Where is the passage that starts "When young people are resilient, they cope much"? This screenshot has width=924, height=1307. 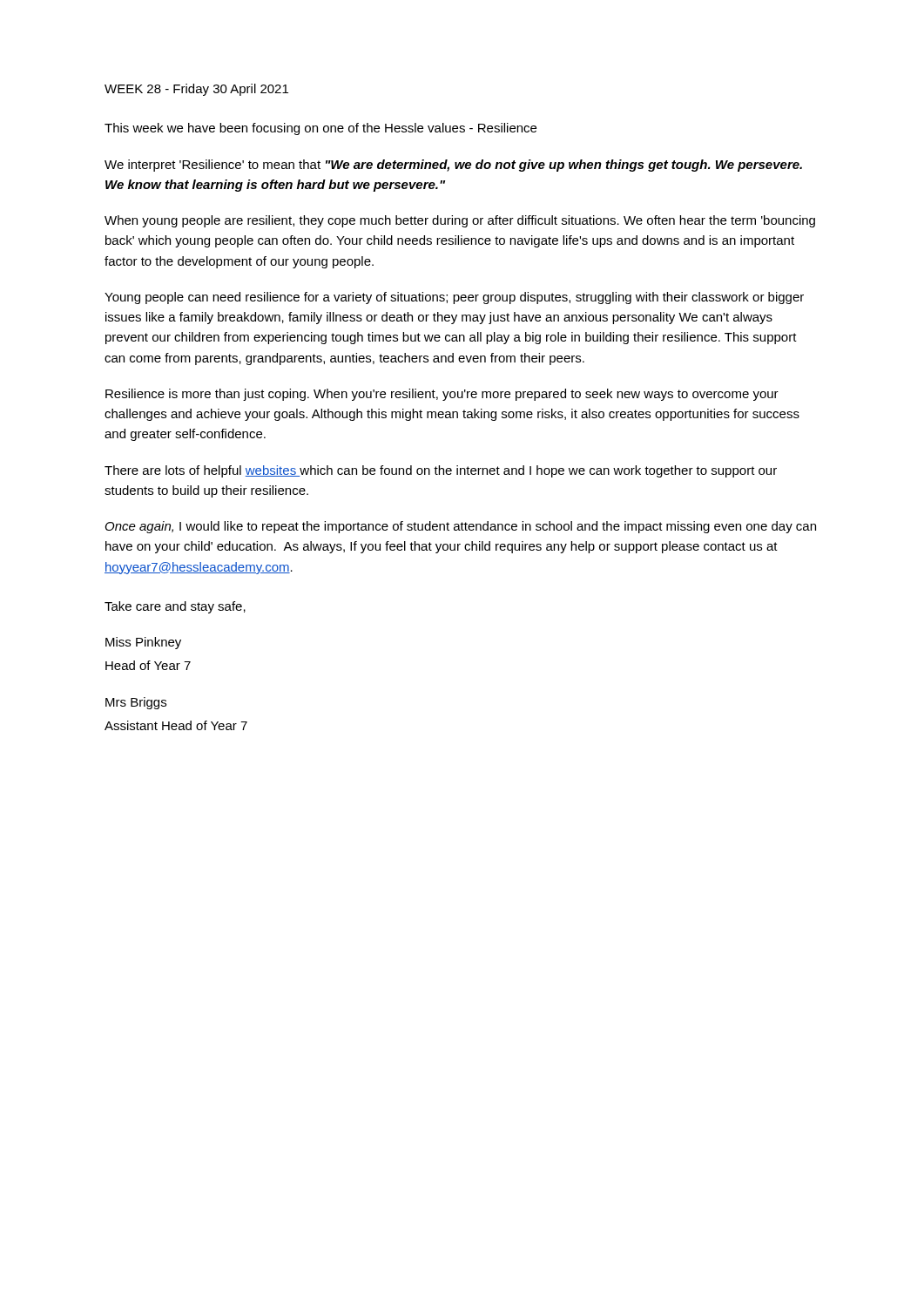click(x=460, y=240)
